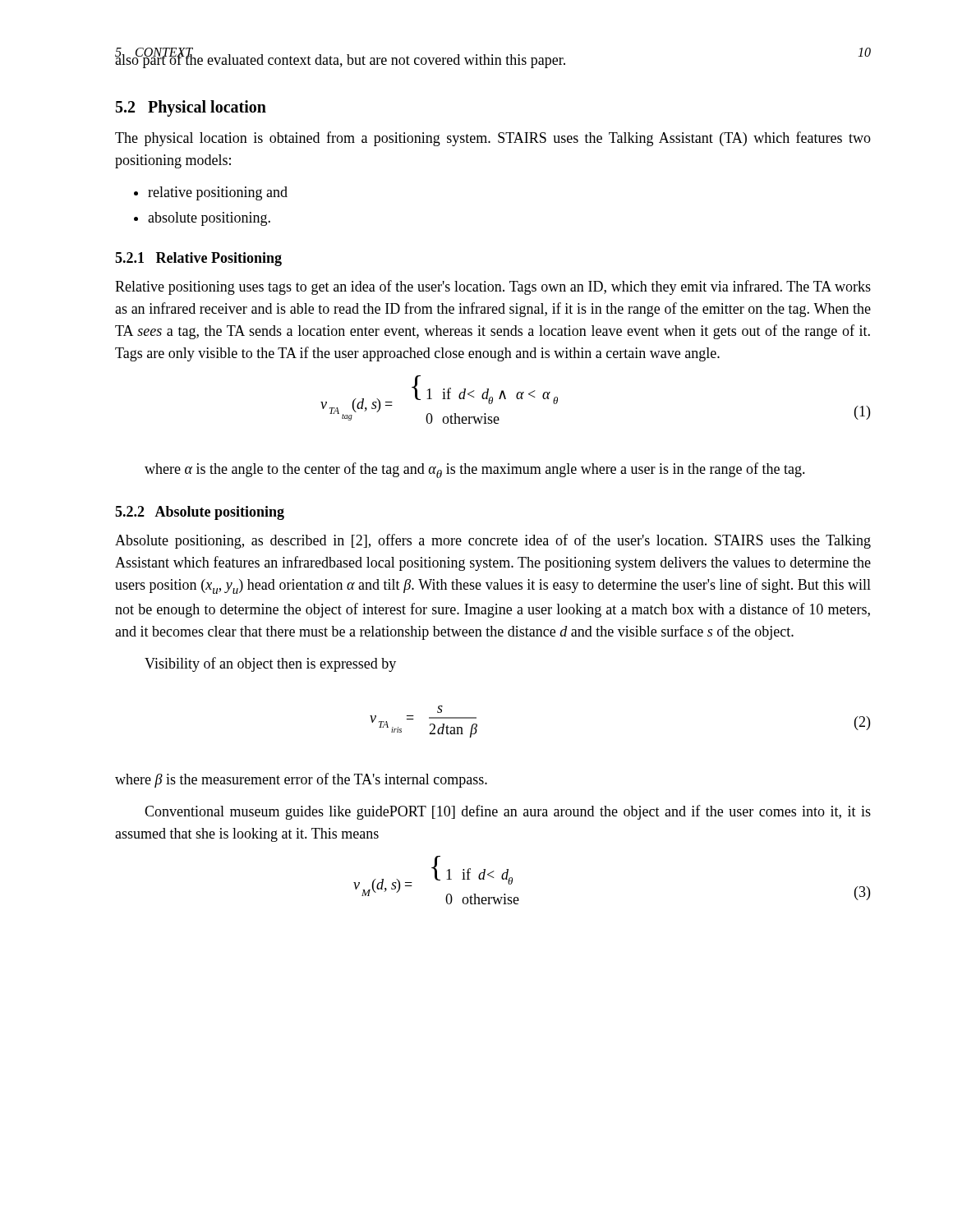Image resolution: width=953 pixels, height=1232 pixels.
Task: Select the section header that reads "5.2.1 Relative Positioning"
Action: point(198,259)
